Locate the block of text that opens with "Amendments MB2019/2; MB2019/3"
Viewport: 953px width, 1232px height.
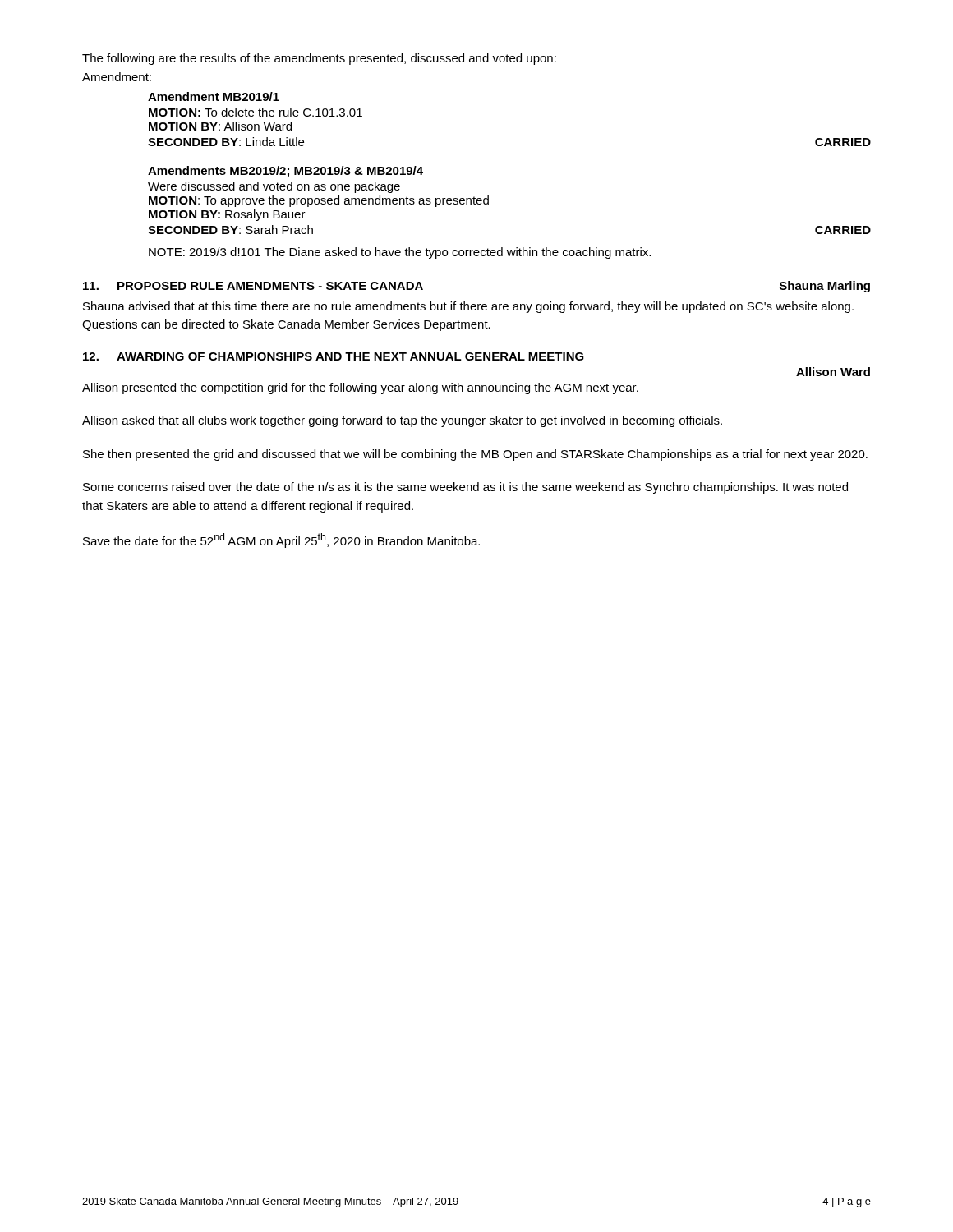tap(285, 172)
